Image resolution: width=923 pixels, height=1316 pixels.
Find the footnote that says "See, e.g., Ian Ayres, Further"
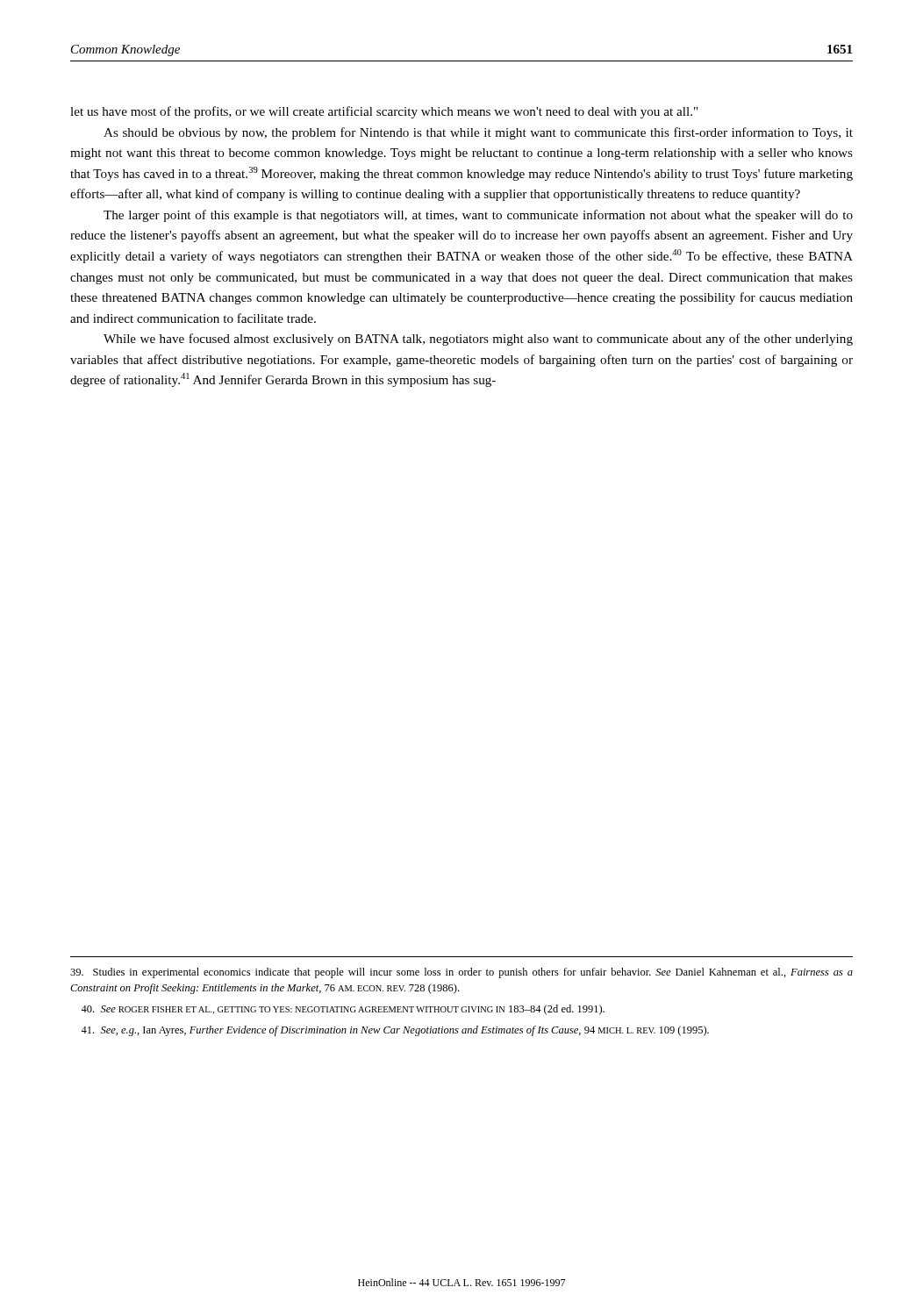pos(390,1030)
